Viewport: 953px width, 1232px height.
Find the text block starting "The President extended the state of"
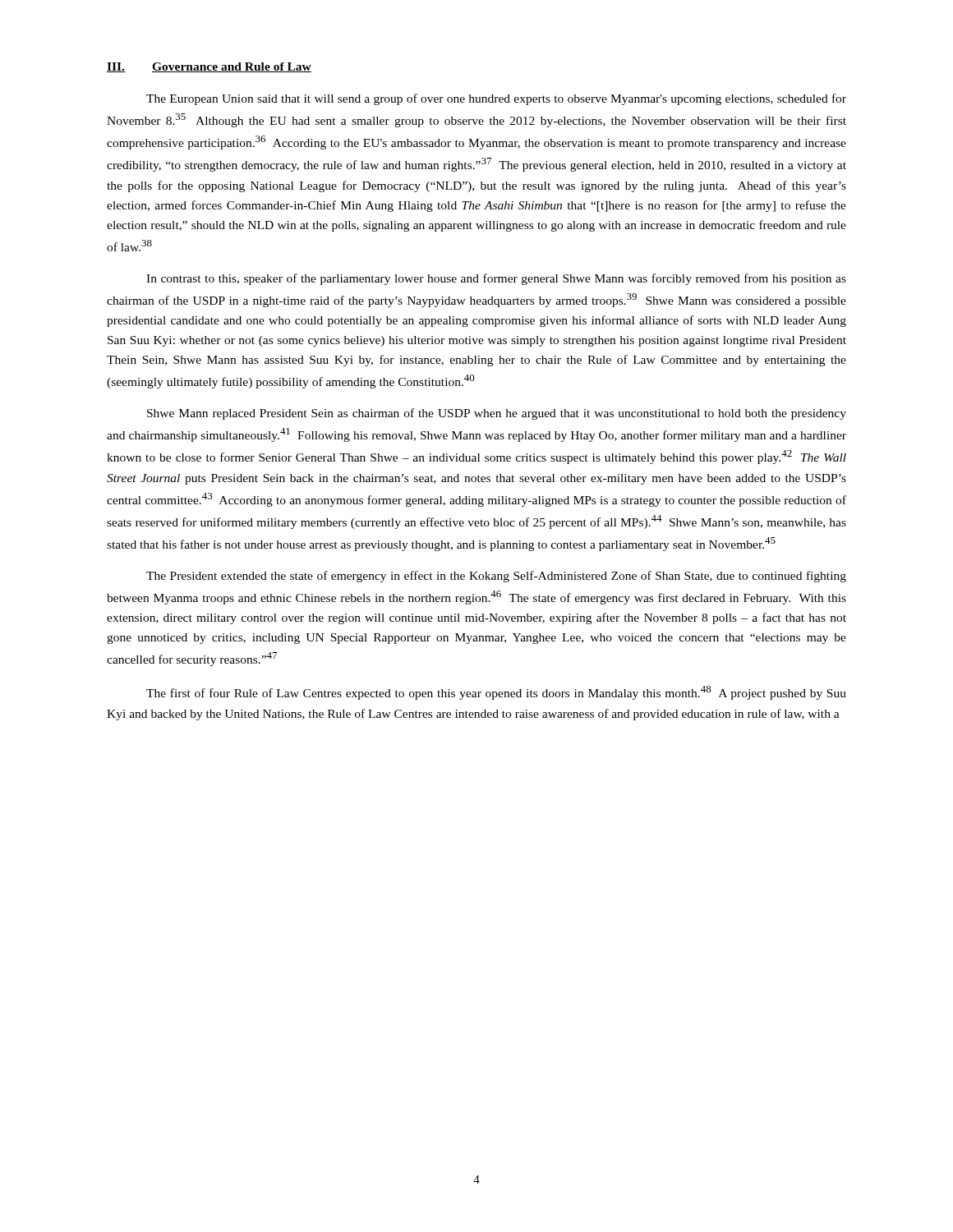(x=476, y=618)
